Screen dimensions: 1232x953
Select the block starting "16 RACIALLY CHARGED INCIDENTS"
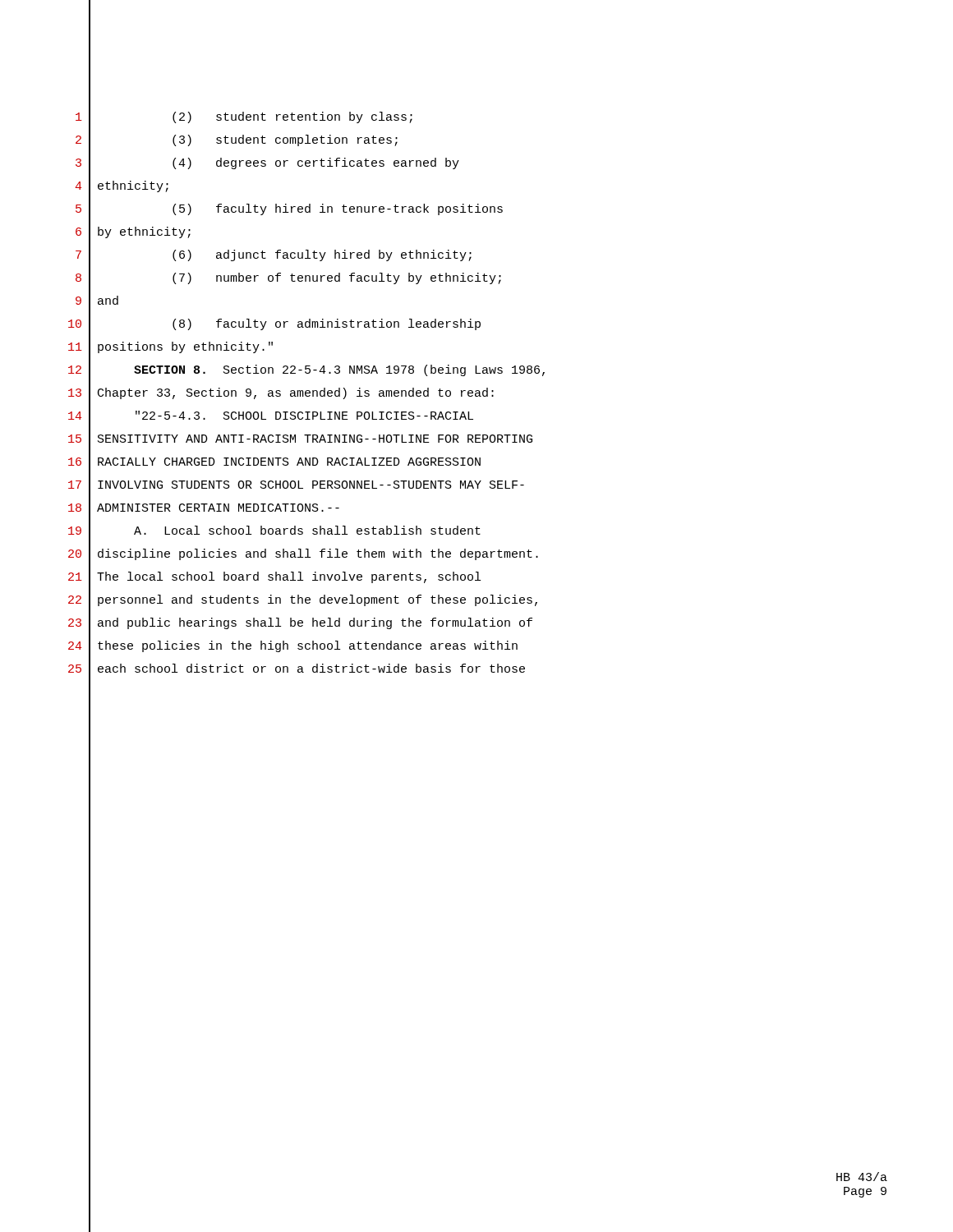click(468, 463)
